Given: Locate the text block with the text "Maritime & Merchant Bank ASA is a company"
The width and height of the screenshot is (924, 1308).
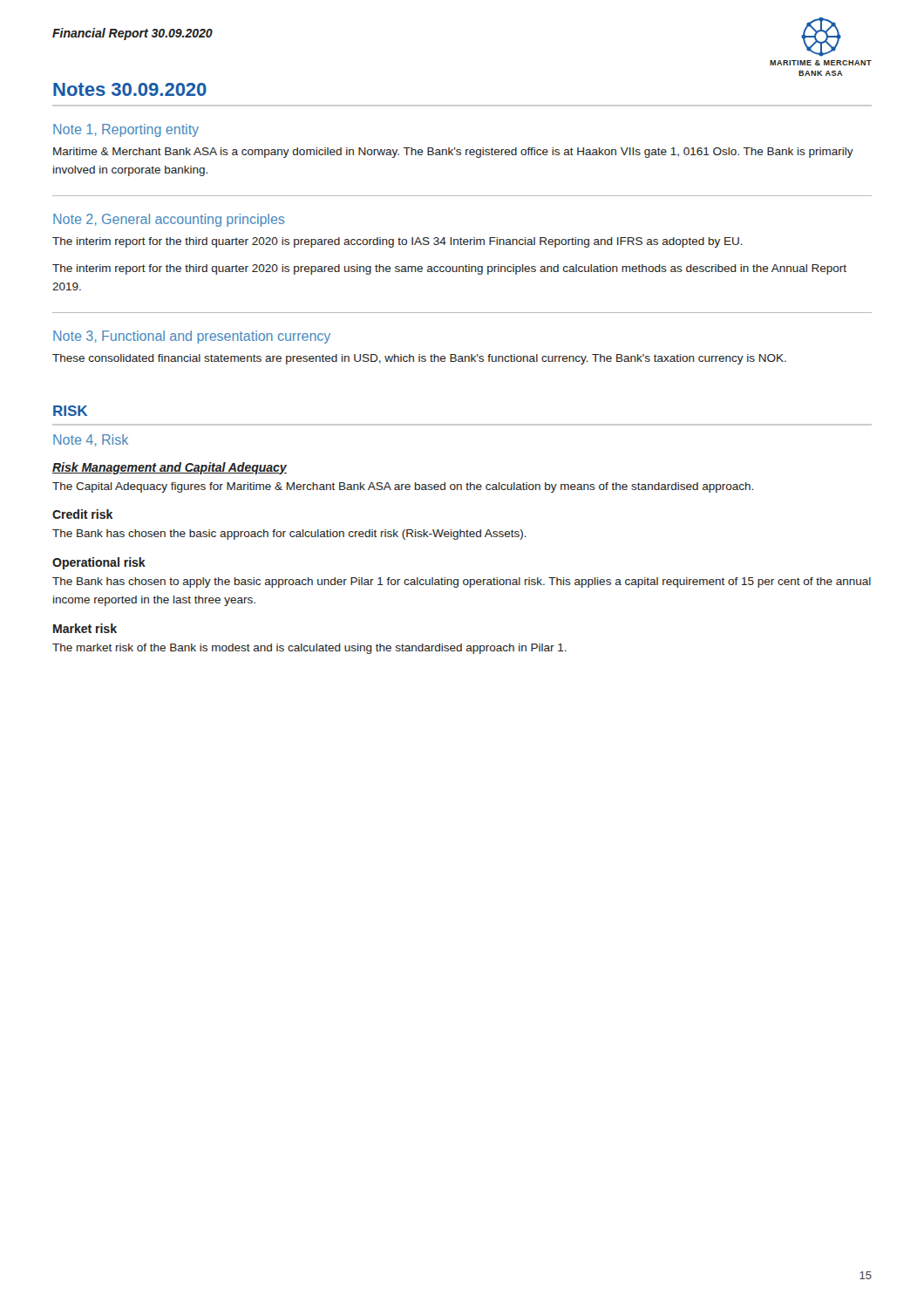Looking at the screenshot, I should pos(453,160).
